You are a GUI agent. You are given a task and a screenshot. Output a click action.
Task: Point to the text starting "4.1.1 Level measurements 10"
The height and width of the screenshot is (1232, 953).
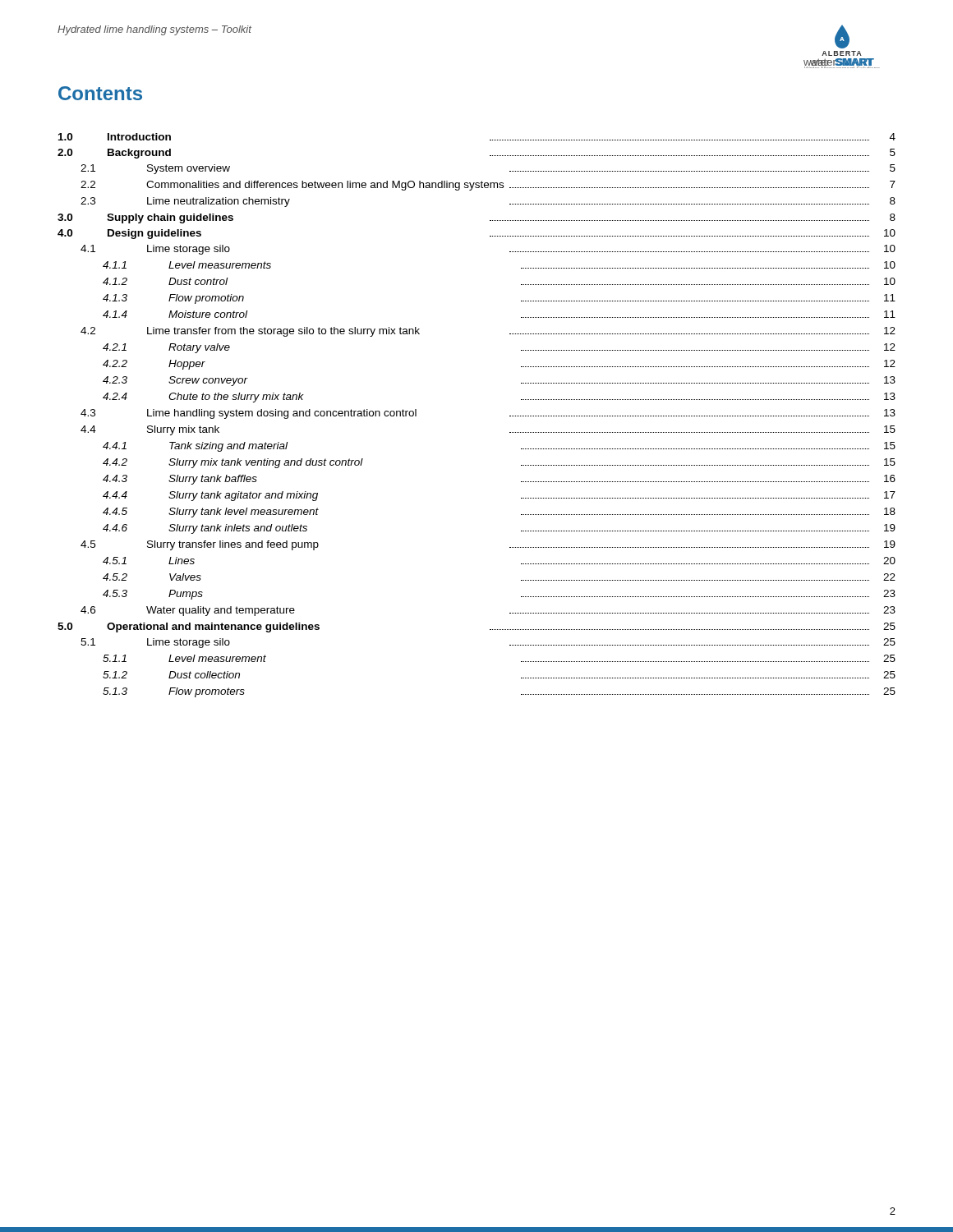[115, 265]
